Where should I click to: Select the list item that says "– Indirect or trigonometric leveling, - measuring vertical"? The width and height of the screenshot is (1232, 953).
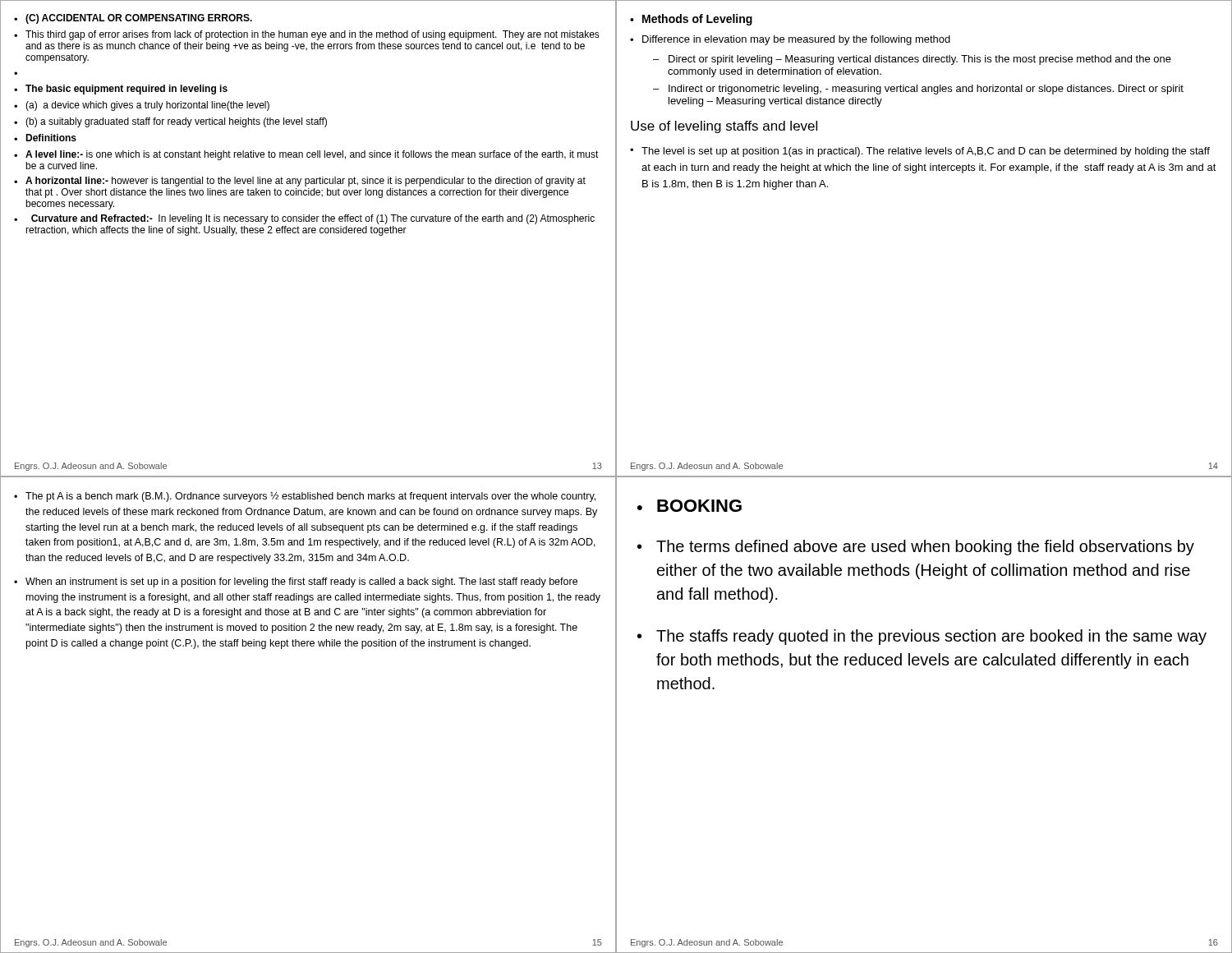pyautogui.click(x=936, y=94)
